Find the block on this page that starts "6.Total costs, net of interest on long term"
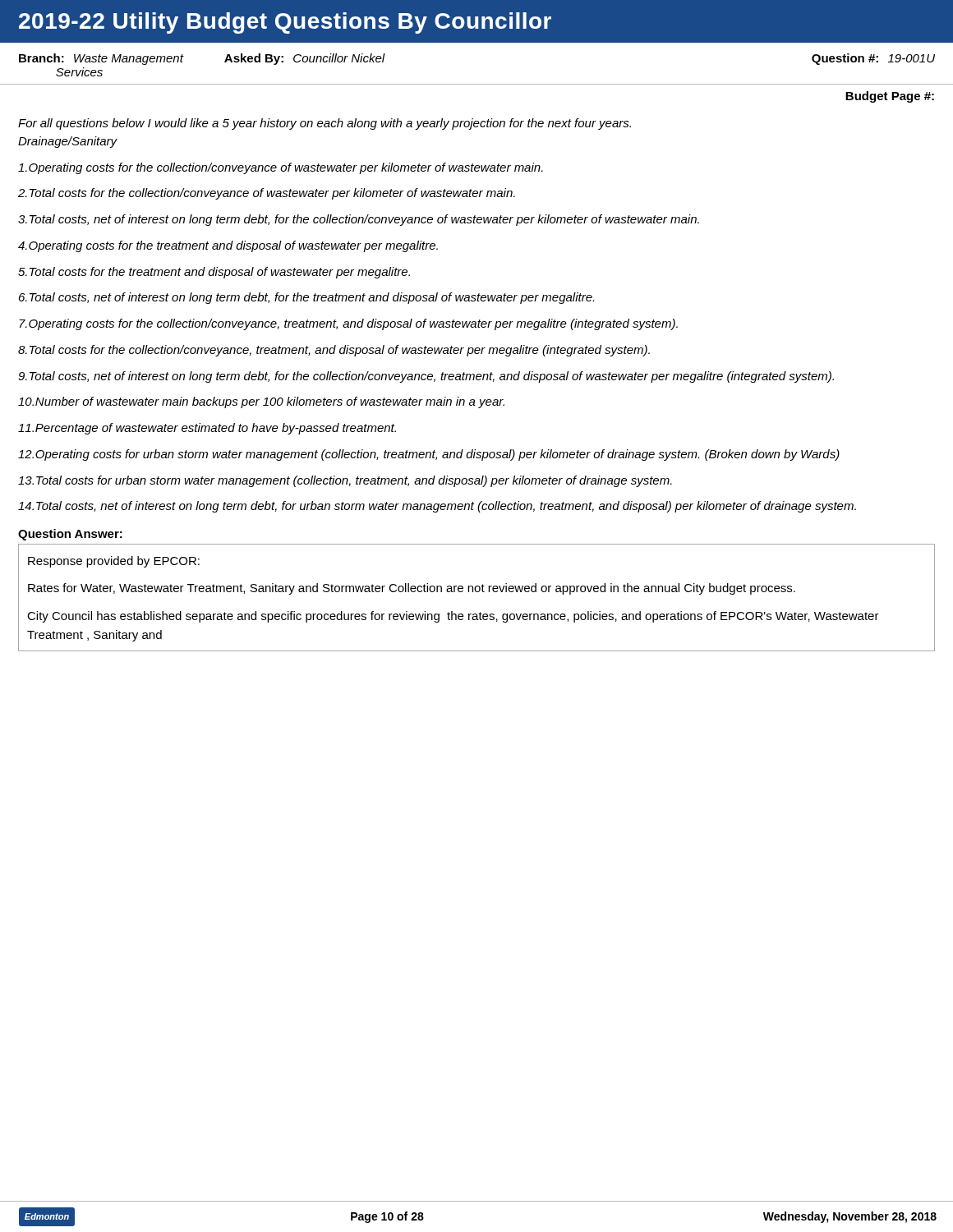This screenshot has height=1232, width=953. tap(307, 297)
